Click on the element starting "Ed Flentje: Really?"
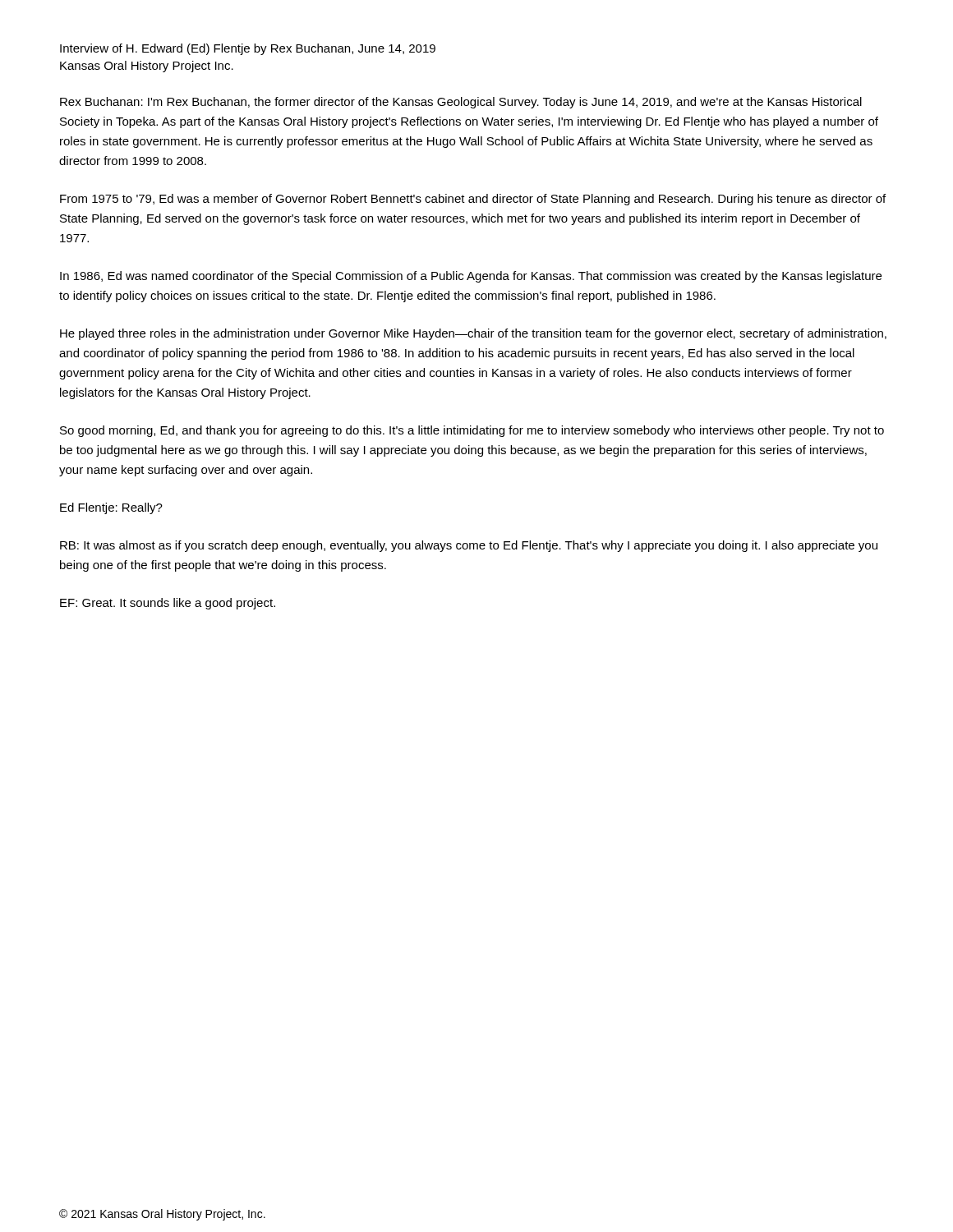The height and width of the screenshot is (1232, 953). click(111, 508)
